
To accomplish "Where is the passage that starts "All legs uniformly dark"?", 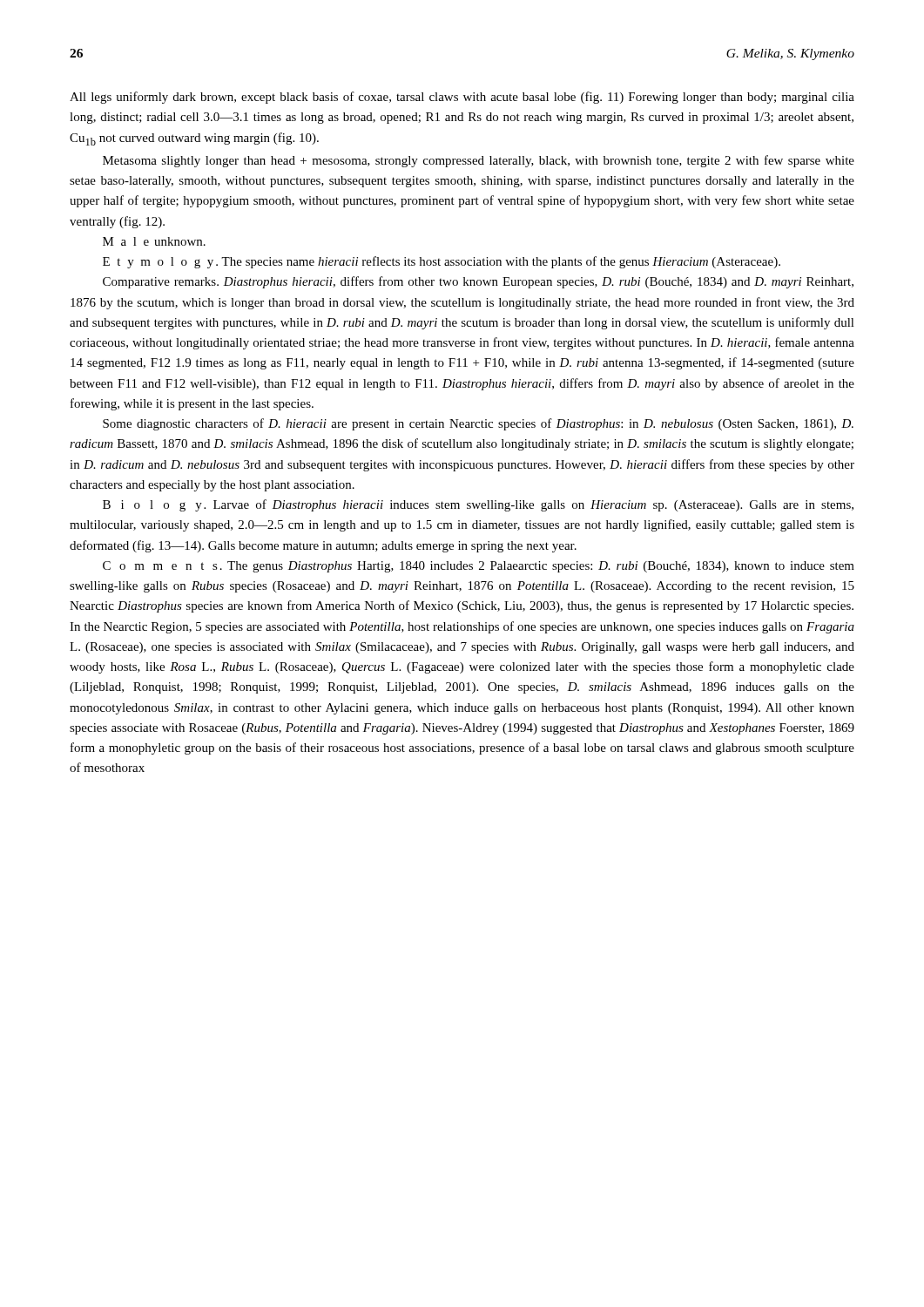I will pos(462,119).
